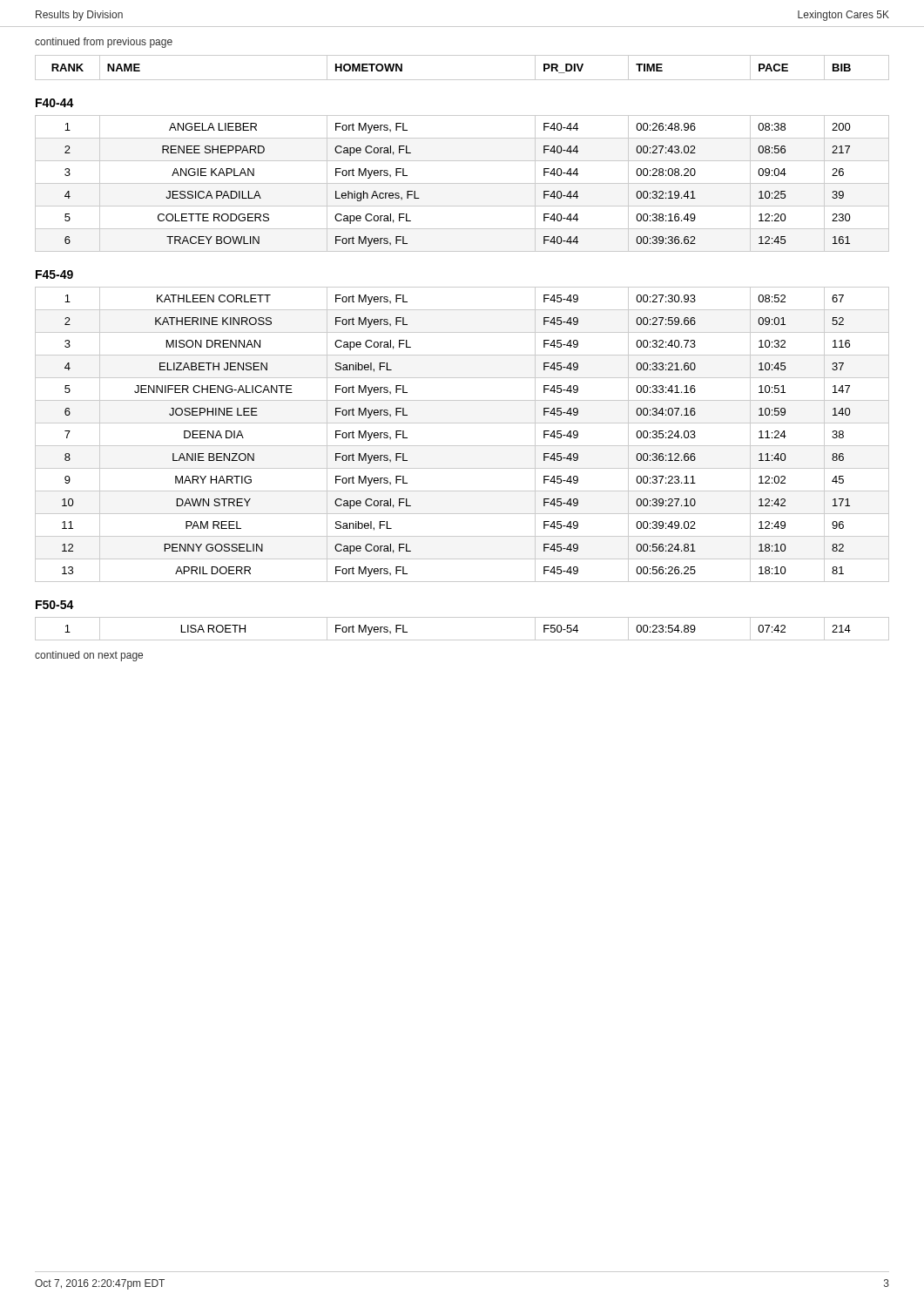Select the region starting "continued from previous page"
This screenshot has width=924, height=1307.
(104, 42)
